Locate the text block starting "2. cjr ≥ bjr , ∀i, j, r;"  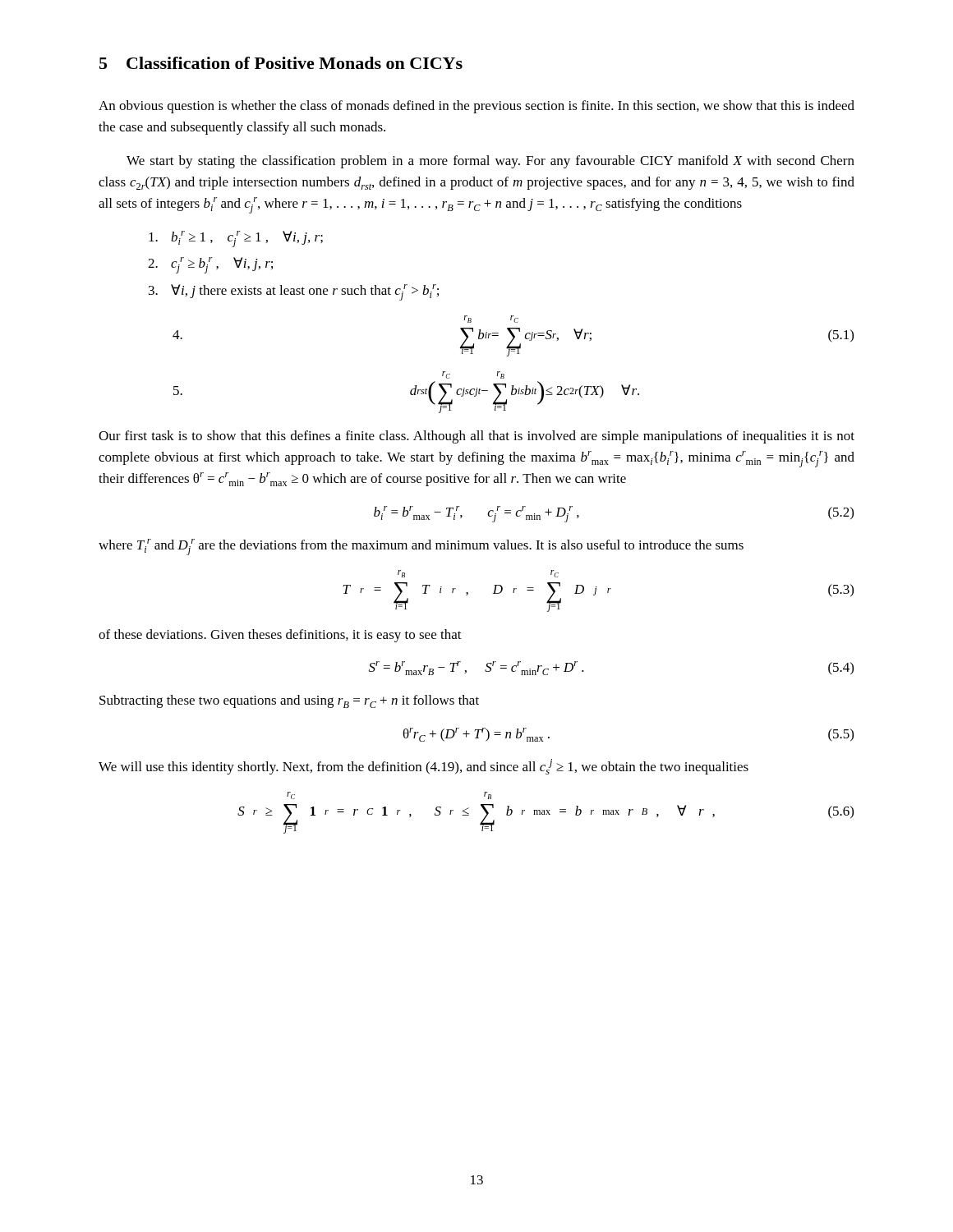(210, 265)
